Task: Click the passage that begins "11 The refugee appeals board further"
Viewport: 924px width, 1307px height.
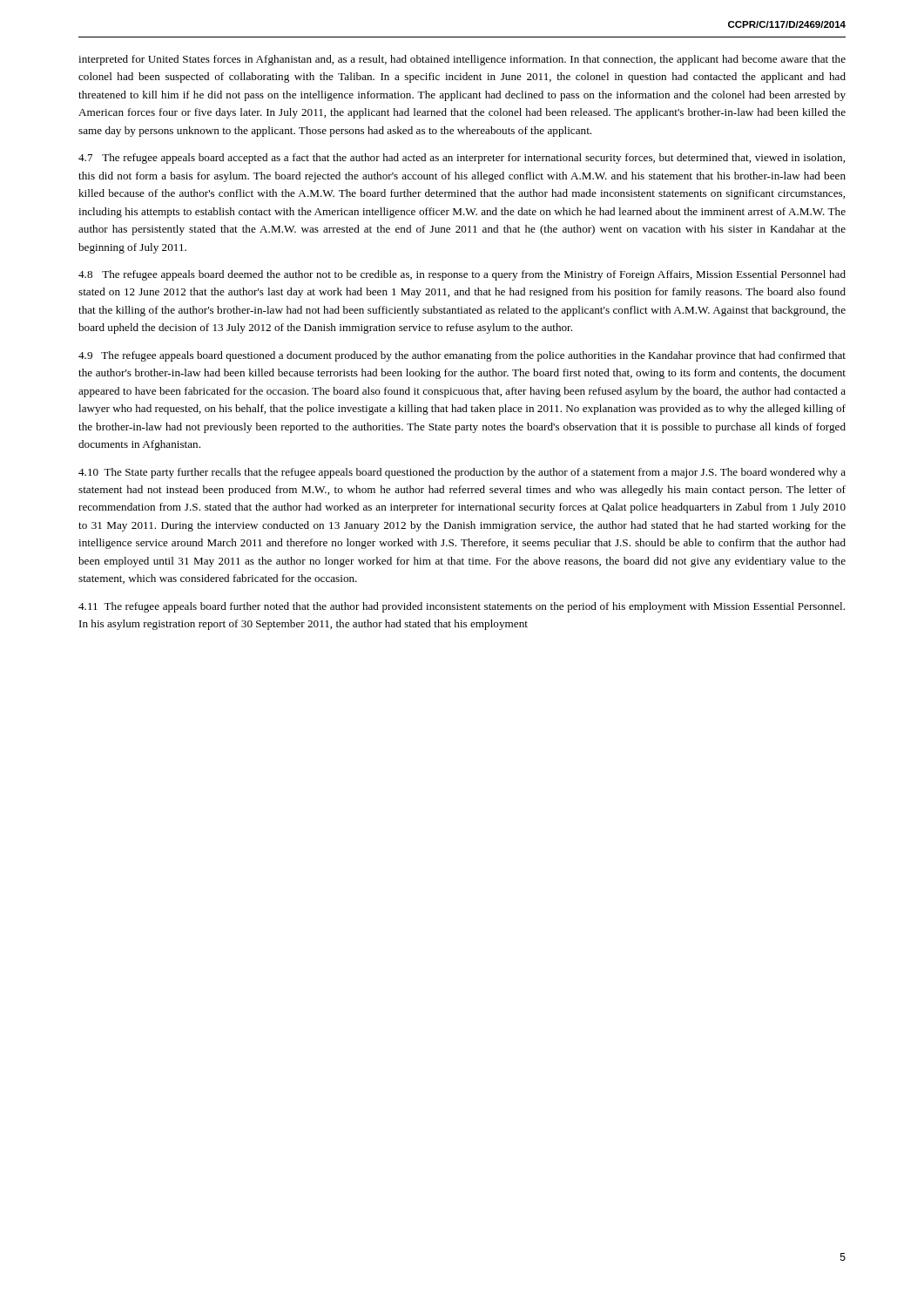Action: point(462,615)
